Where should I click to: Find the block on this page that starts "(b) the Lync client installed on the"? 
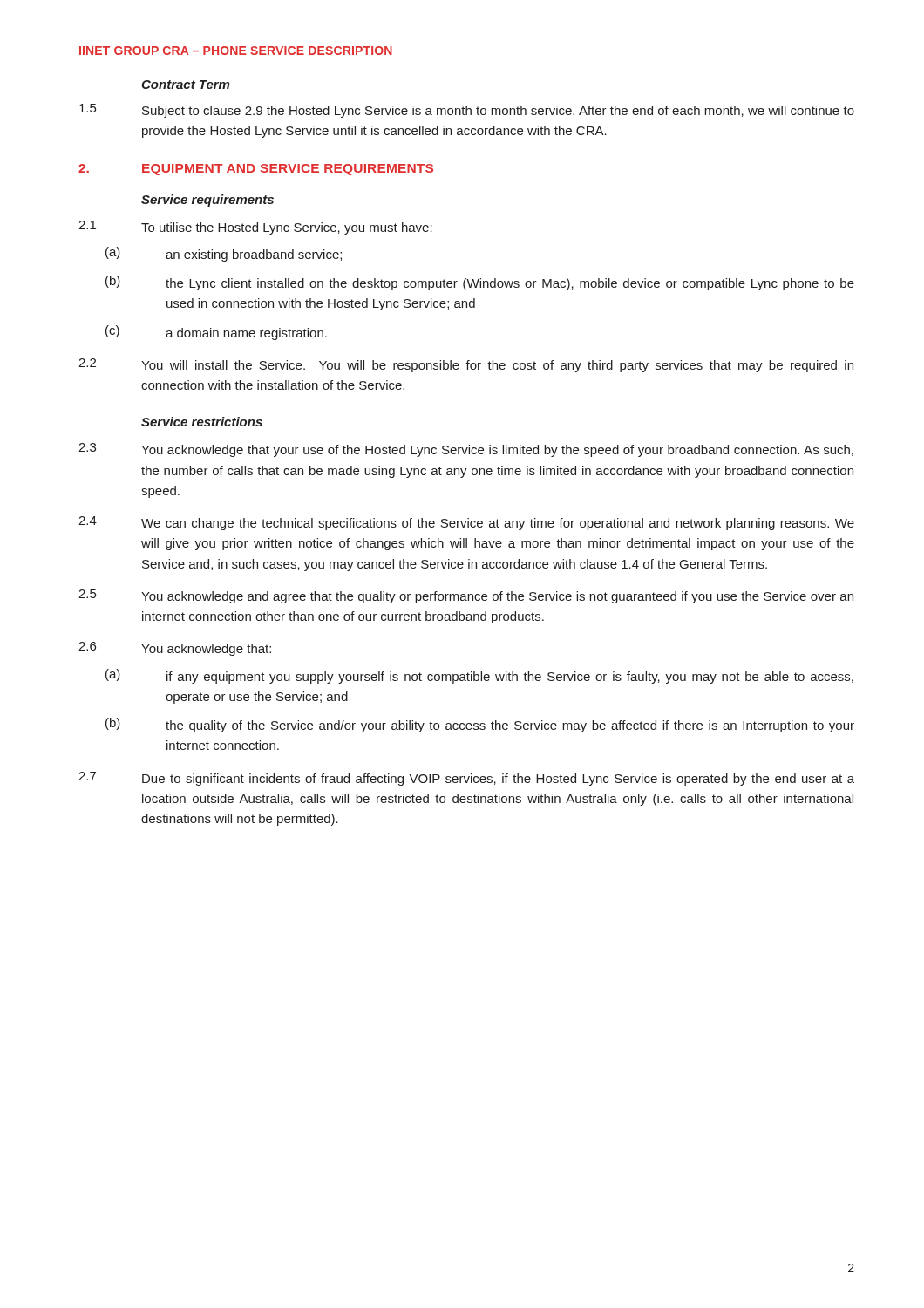466,293
